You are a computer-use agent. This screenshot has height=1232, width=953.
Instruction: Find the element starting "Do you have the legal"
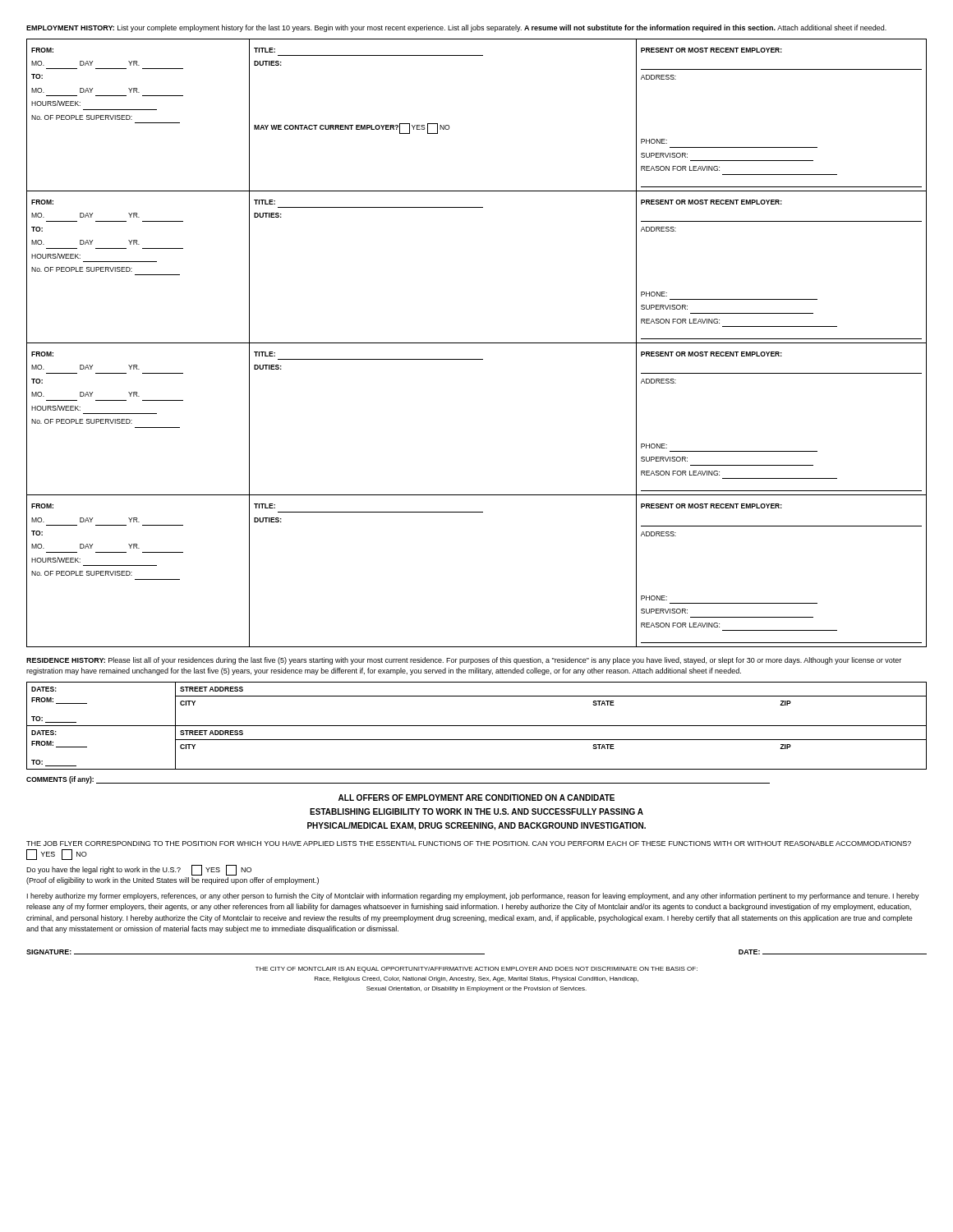tap(173, 875)
